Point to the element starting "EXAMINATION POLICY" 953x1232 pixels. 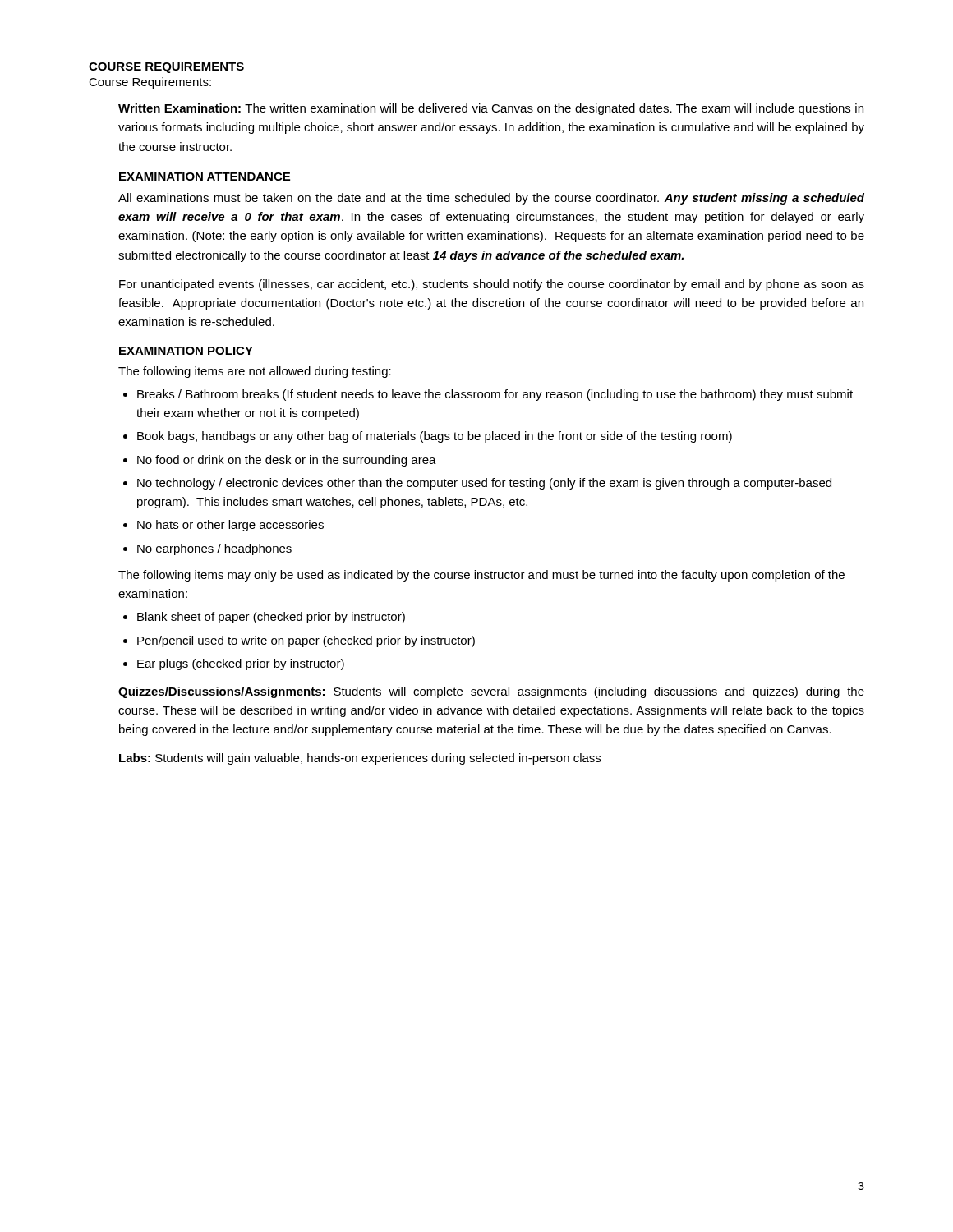186,350
